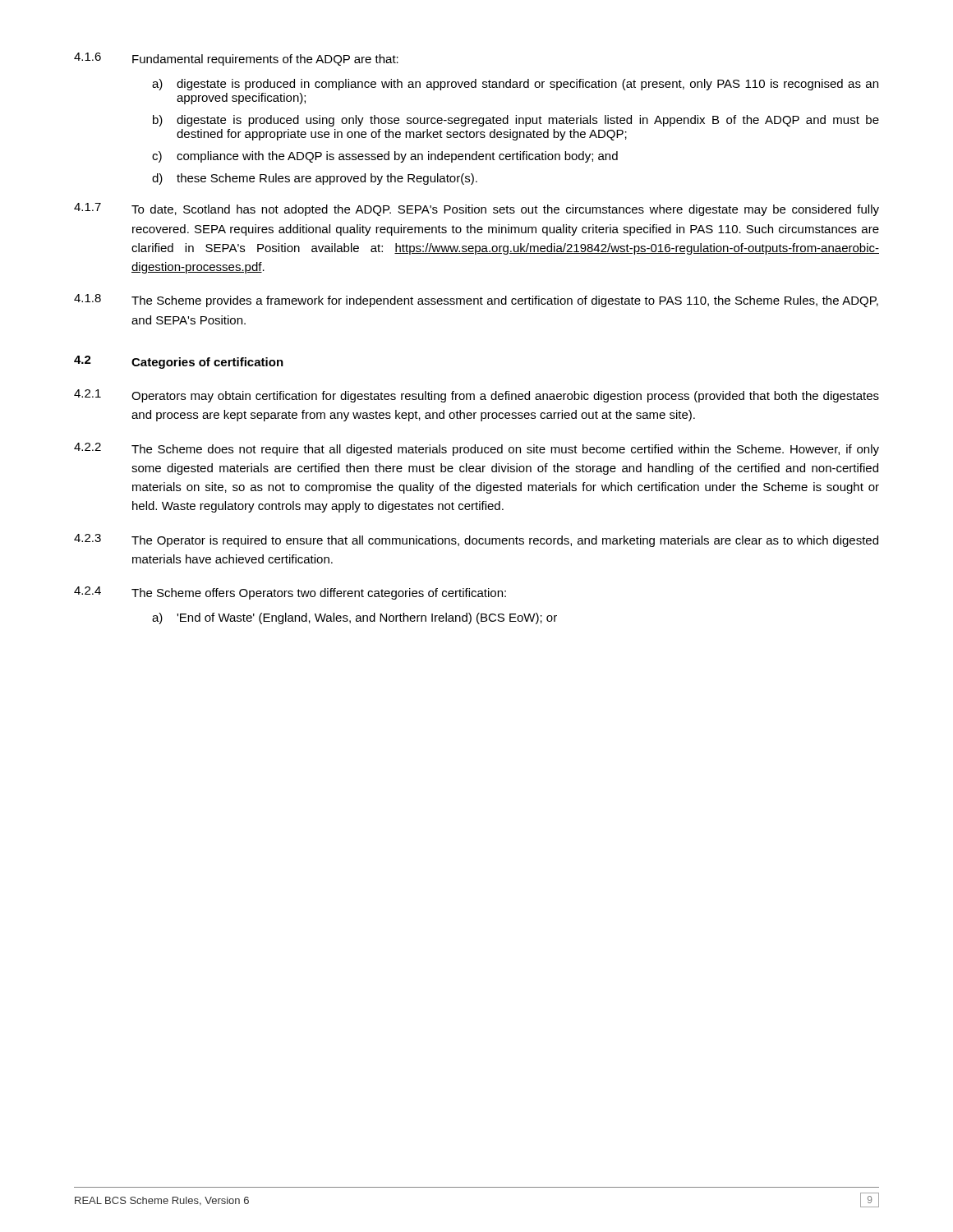Image resolution: width=953 pixels, height=1232 pixels.
Task: Click on the text block with the text "1.8 The Scheme provides a"
Action: point(476,310)
